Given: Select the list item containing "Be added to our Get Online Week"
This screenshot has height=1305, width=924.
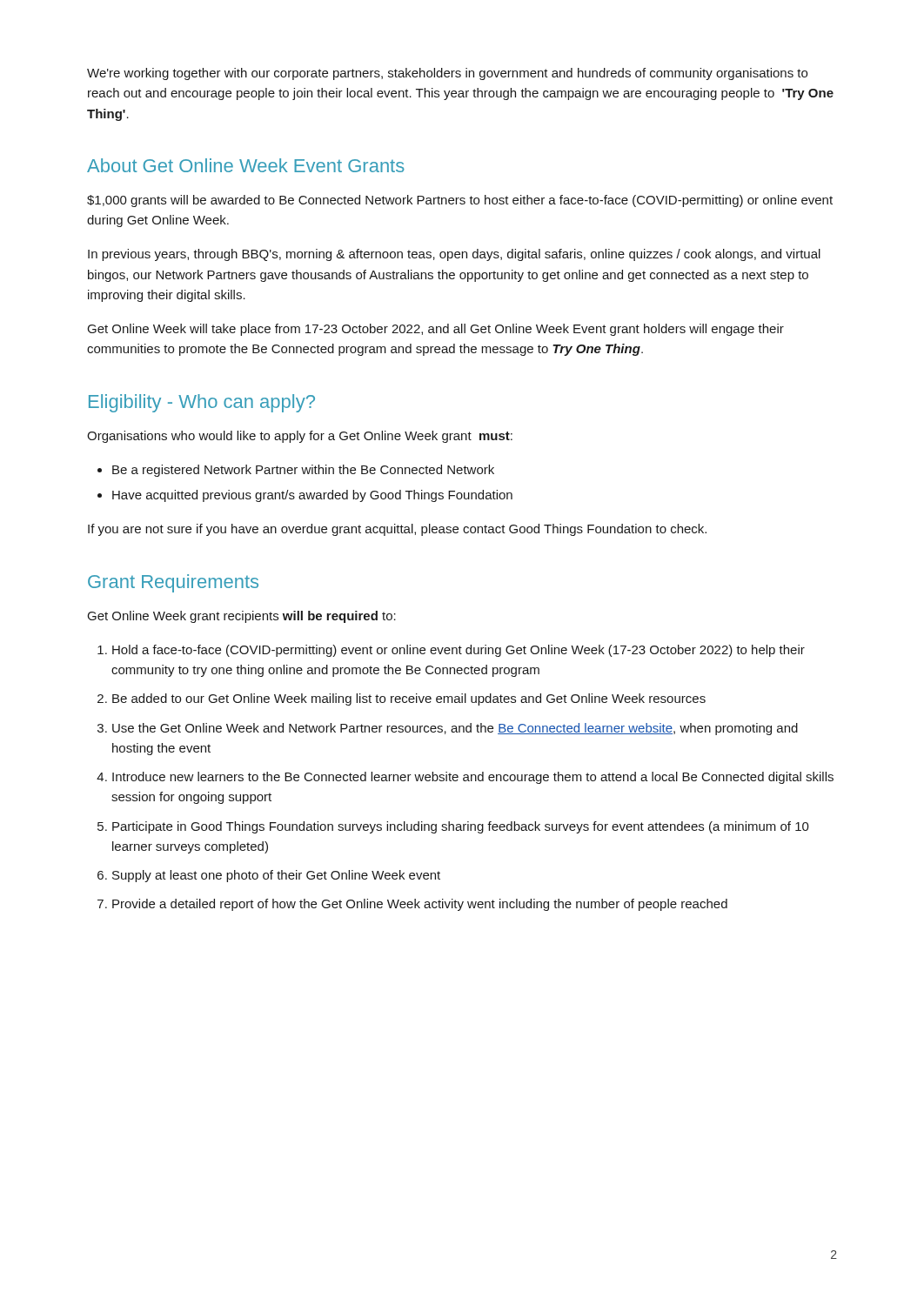Looking at the screenshot, I should click(x=409, y=698).
